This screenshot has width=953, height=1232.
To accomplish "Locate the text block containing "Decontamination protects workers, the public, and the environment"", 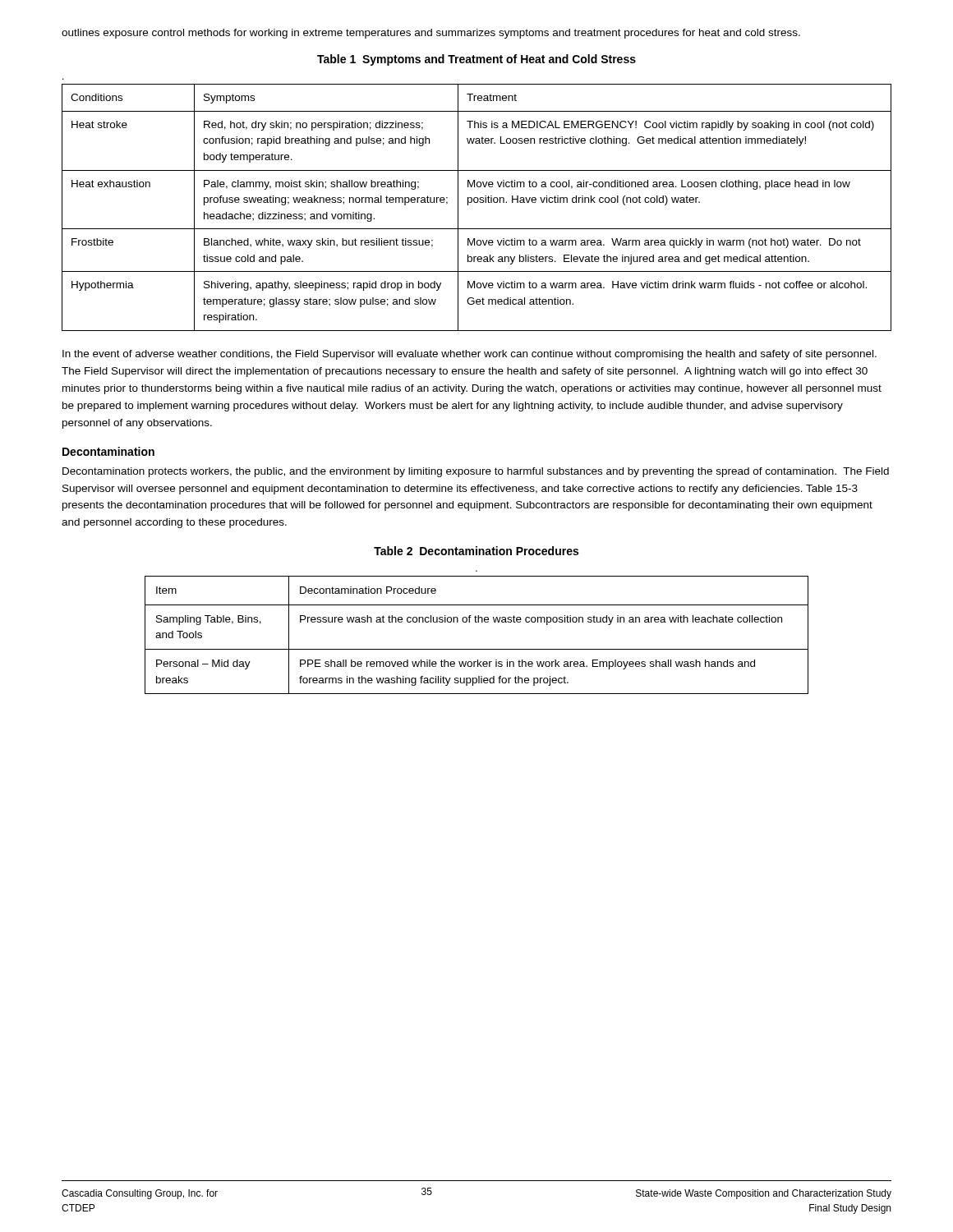I will point(475,496).
